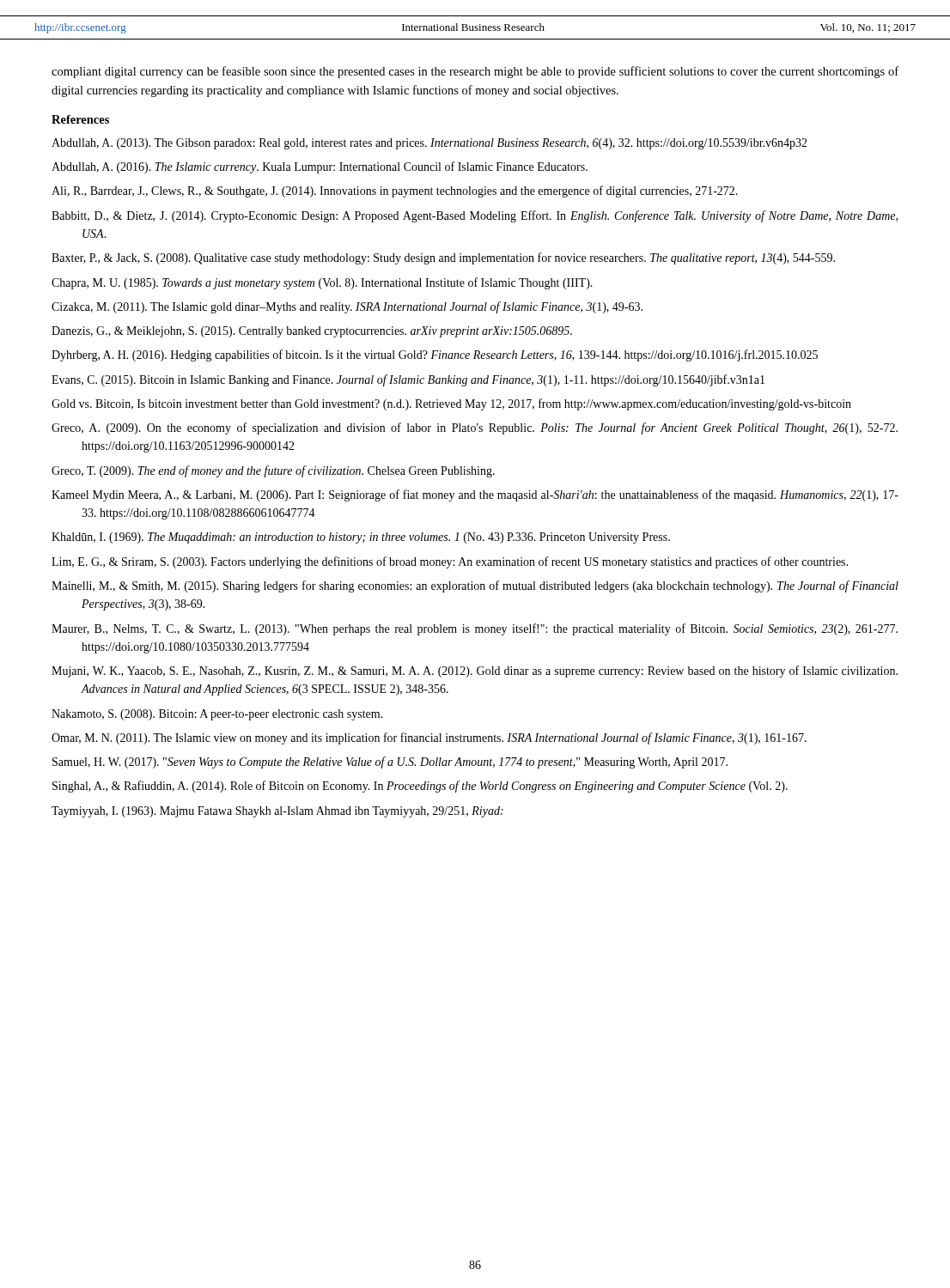Locate the list item with the text "Omar, M. N. (2011)."
The height and width of the screenshot is (1288, 950).
coord(429,738)
